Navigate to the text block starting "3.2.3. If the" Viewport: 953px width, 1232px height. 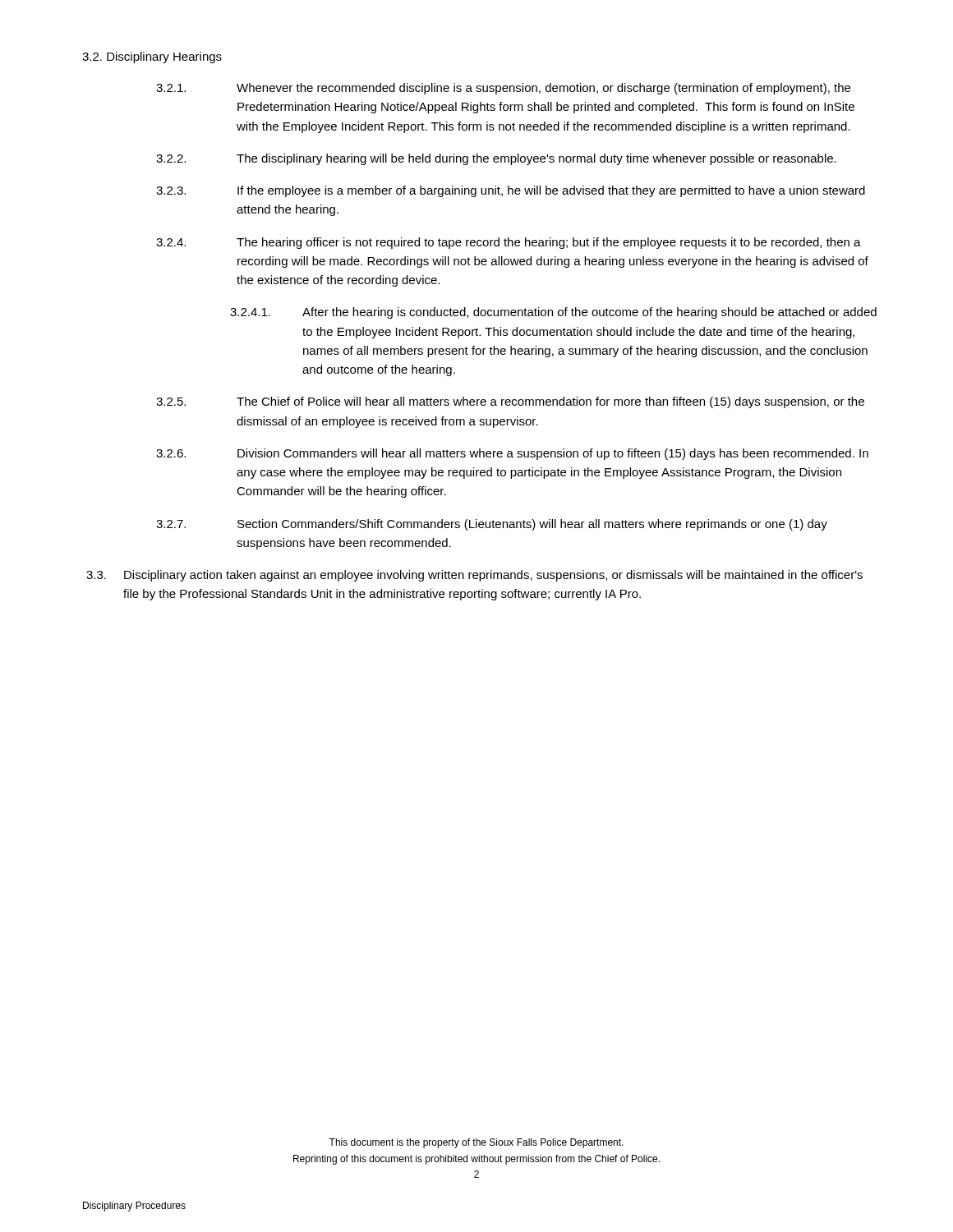tap(518, 200)
